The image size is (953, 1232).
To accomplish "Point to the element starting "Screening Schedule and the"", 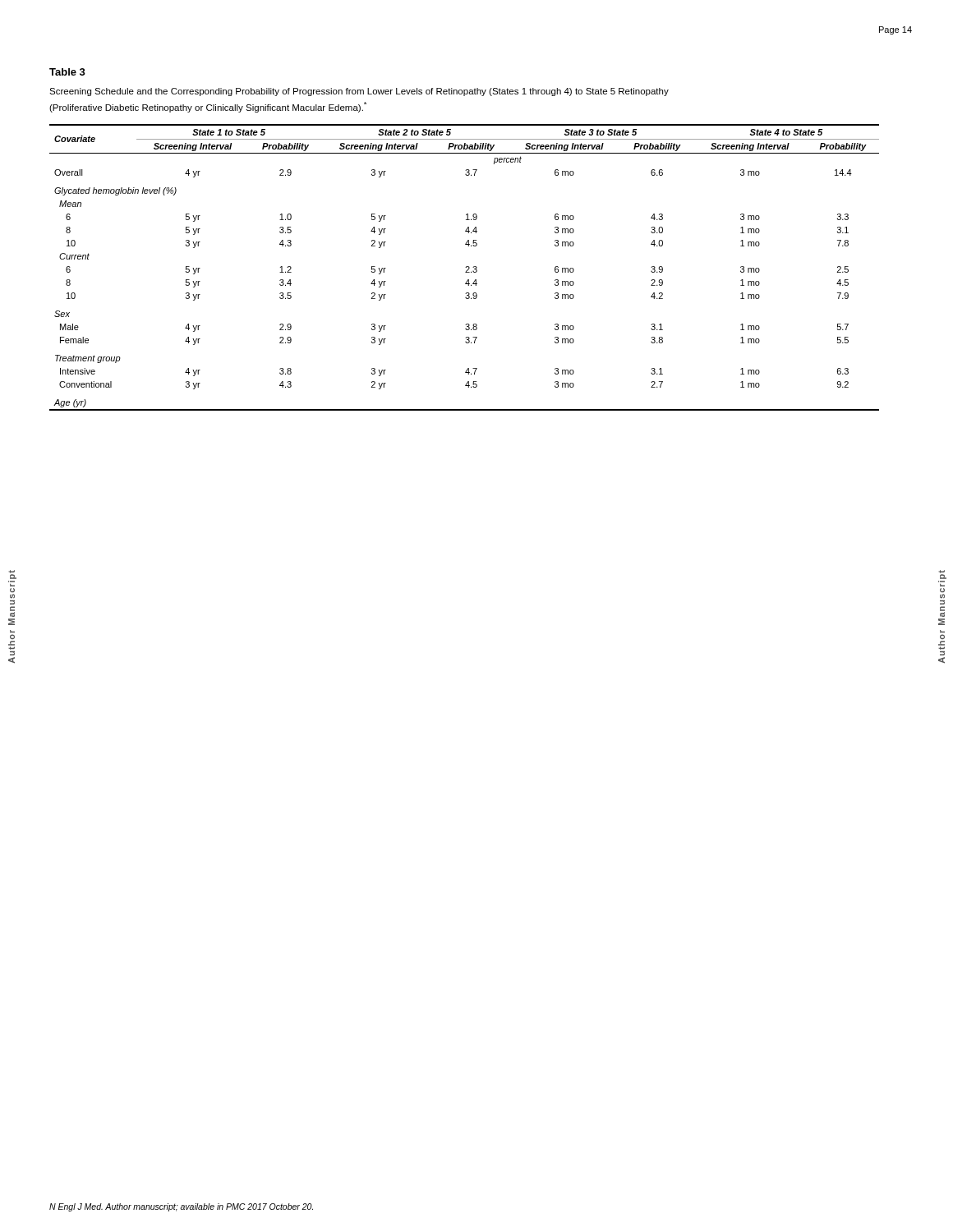I will coord(359,91).
